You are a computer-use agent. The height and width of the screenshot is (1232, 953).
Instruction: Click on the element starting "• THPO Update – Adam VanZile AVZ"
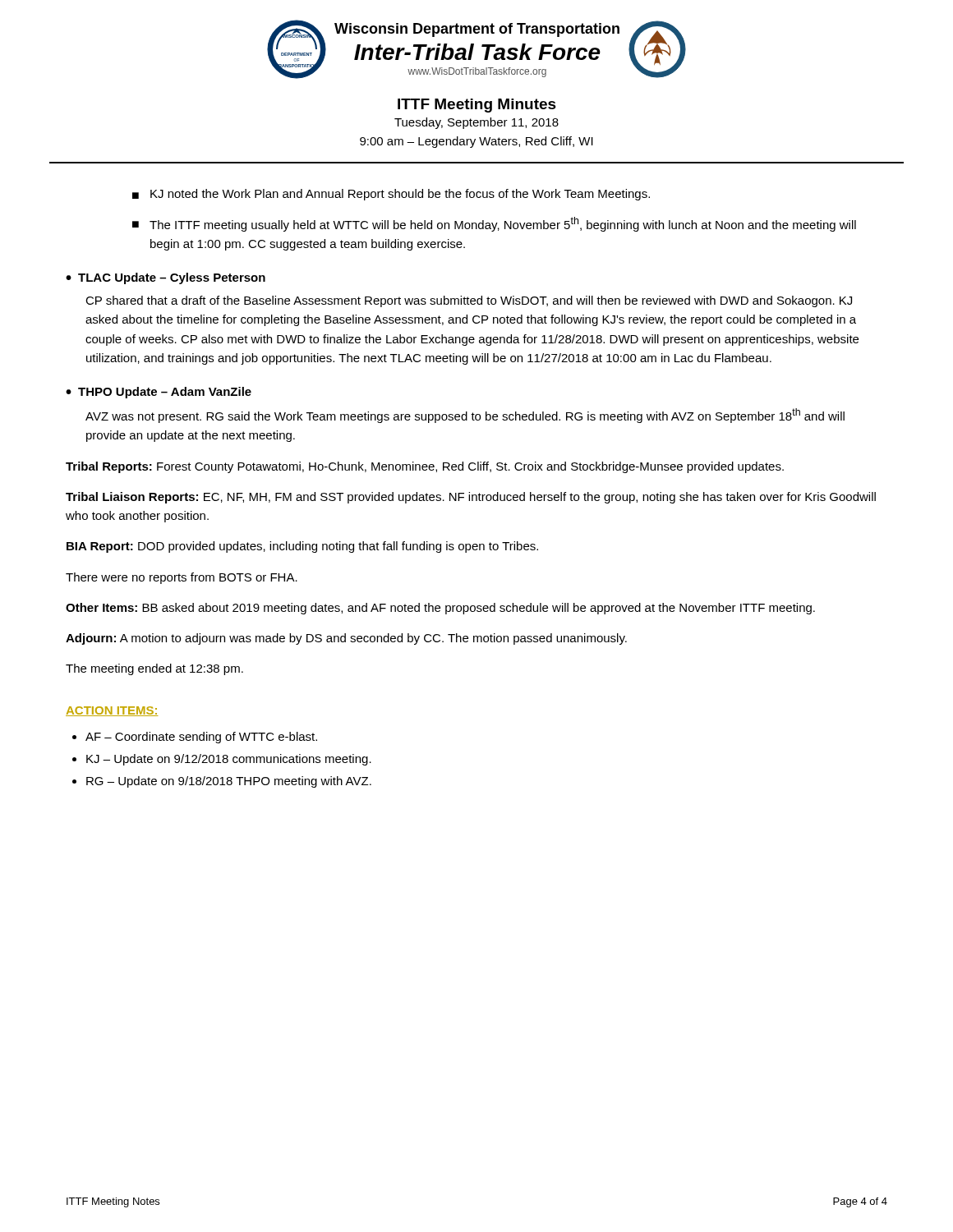(x=476, y=413)
